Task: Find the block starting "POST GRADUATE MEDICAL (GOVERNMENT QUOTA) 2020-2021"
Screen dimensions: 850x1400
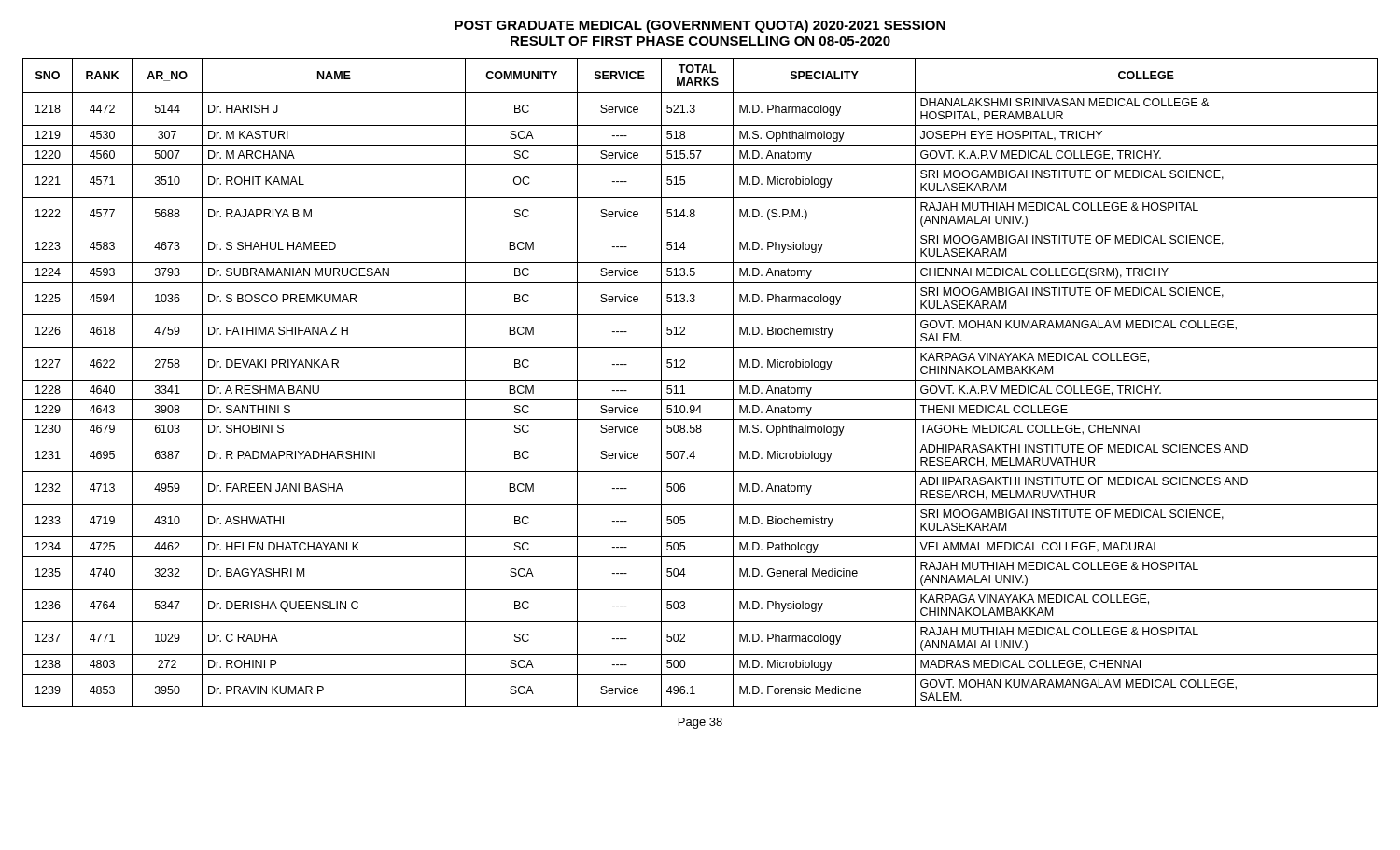Action: tap(700, 33)
